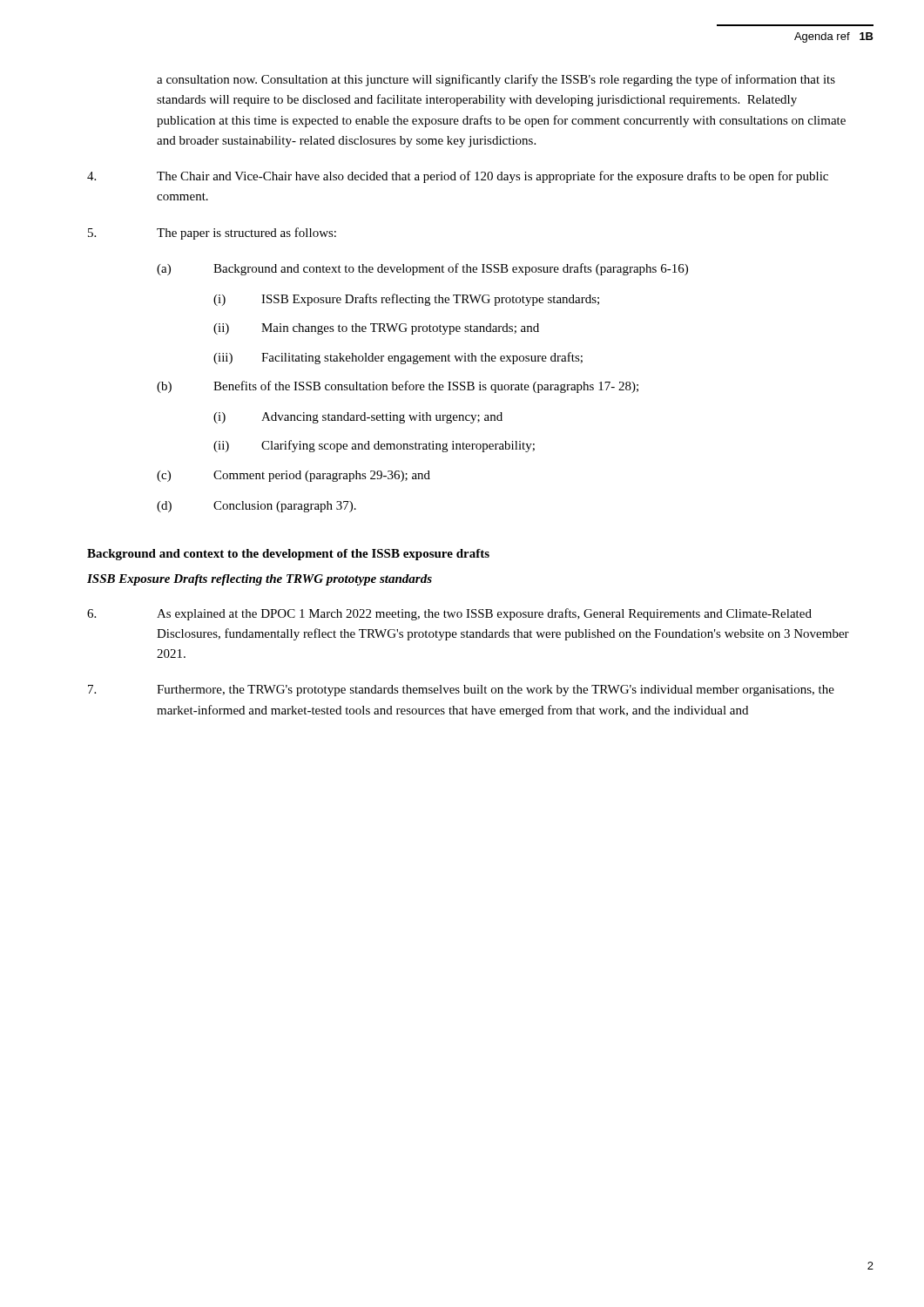Screen dimensions: 1307x924
Task: Click on the text starting "5. The paper"
Action: point(212,234)
